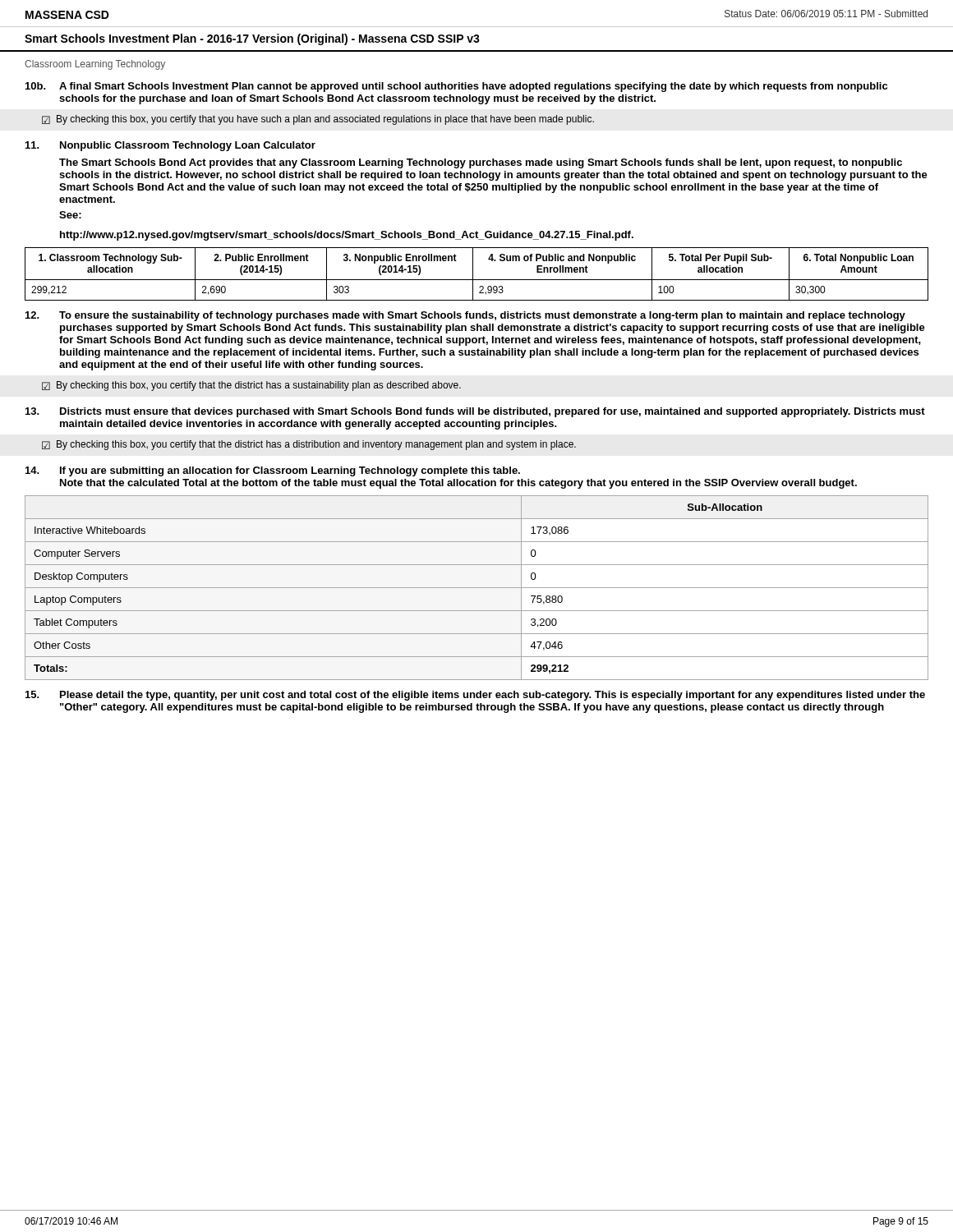Click on the table containing "5. Total Per Pupil Sub-allocation"
The height and width of the screenshot is (1232, 953).
pos(476,274)
